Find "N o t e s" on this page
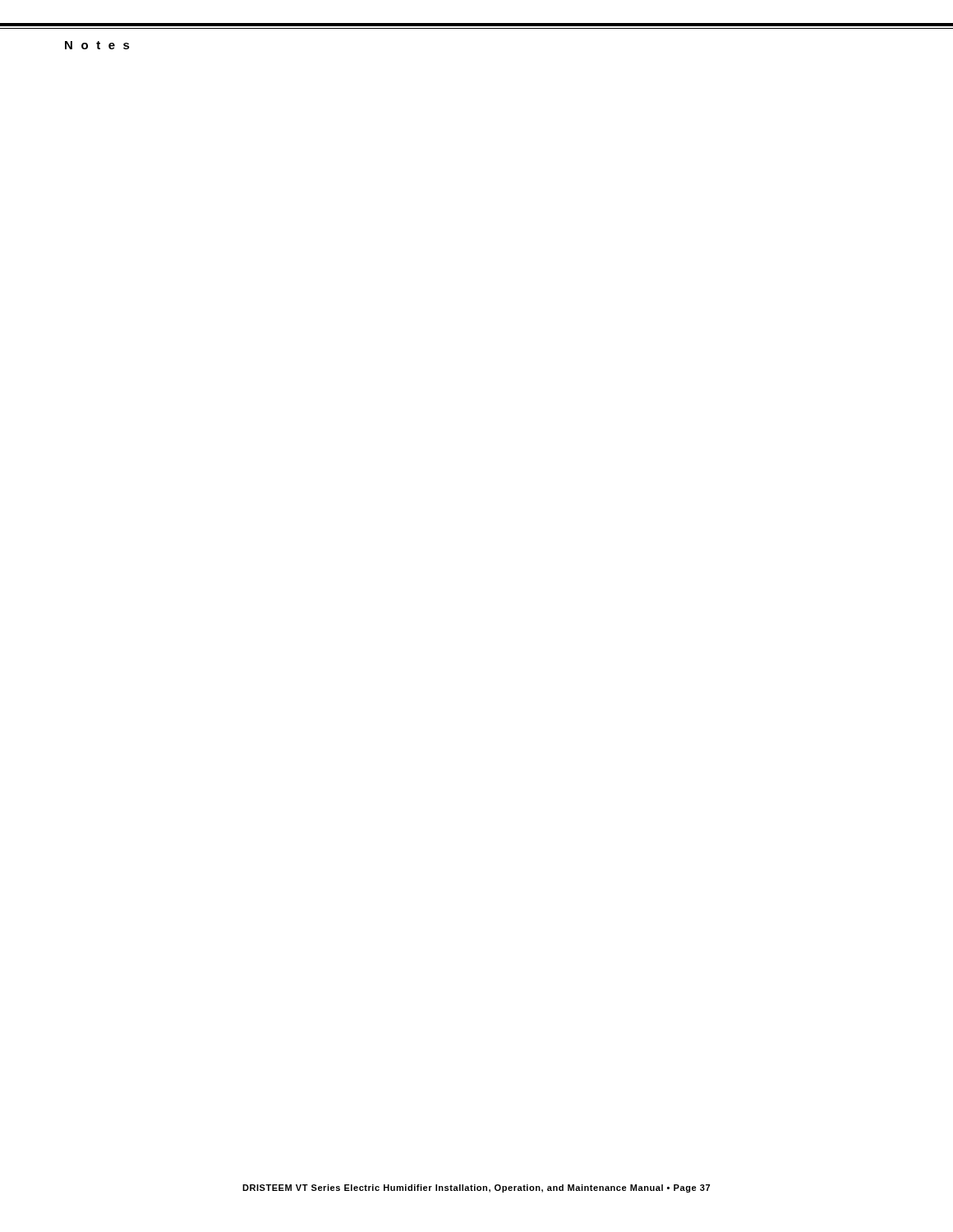953x1232 pixels. click(x=98, y=45)
